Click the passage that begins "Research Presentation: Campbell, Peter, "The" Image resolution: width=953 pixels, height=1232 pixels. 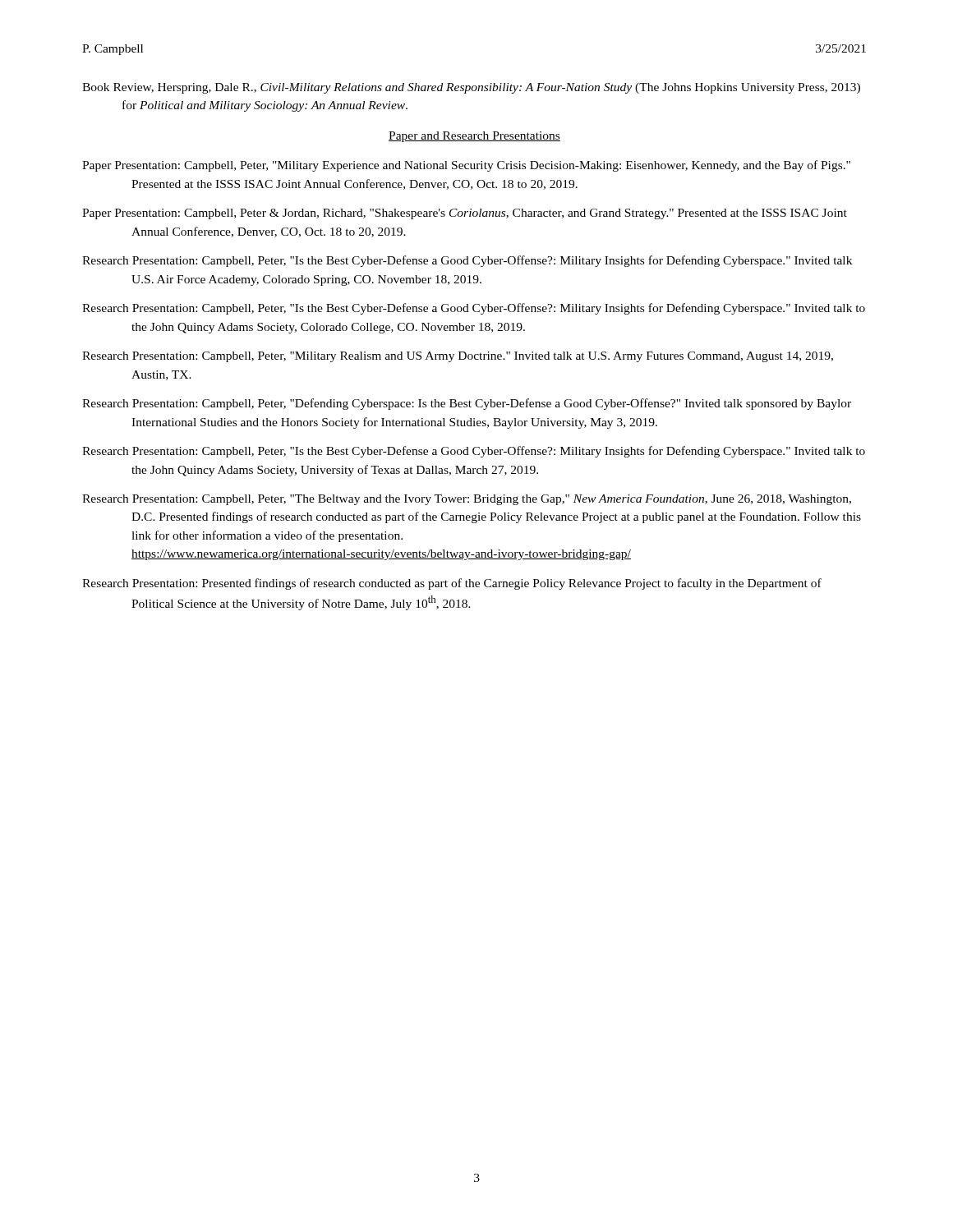click(x=472, y=526)
